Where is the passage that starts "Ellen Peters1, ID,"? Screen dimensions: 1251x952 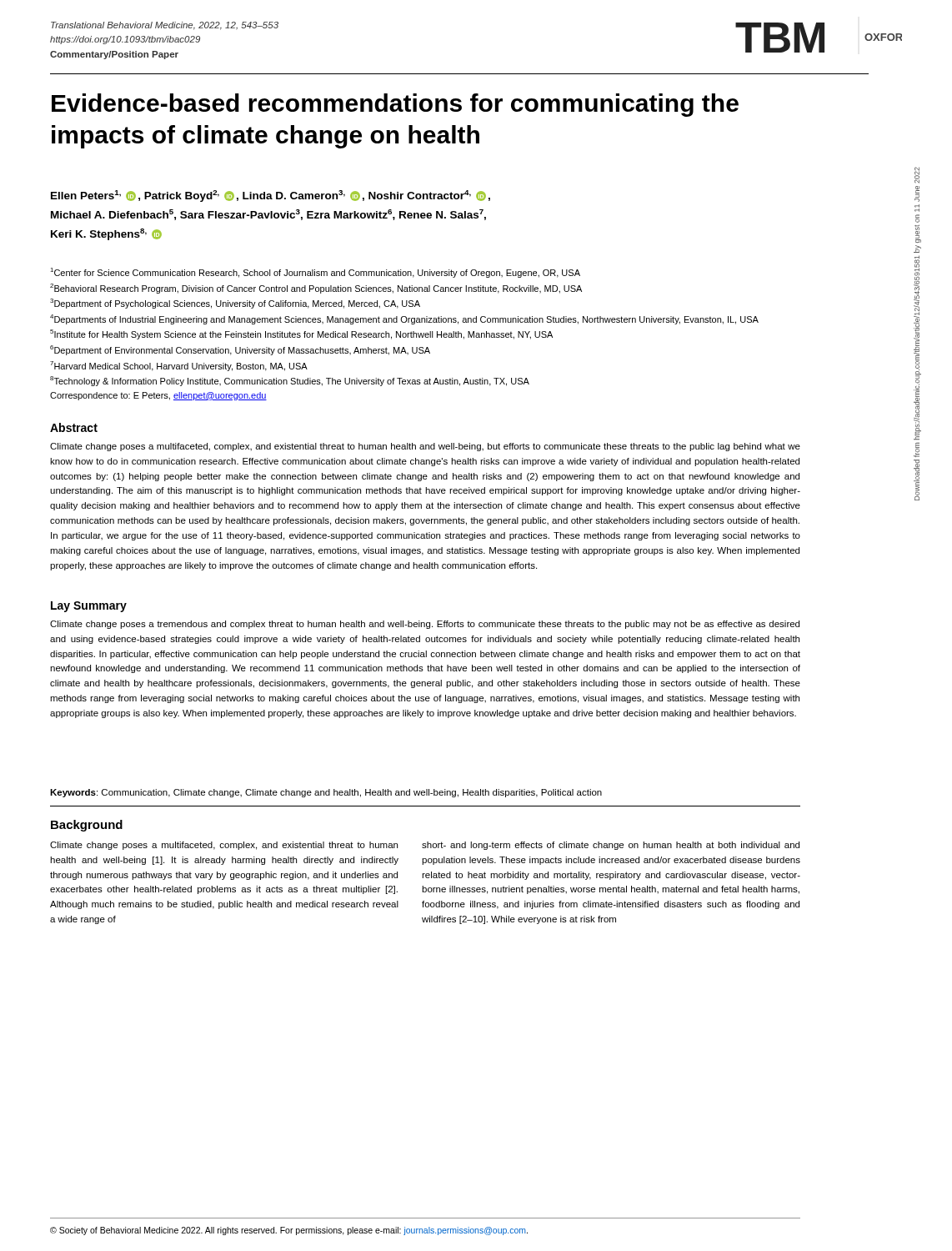pos(425,214)
